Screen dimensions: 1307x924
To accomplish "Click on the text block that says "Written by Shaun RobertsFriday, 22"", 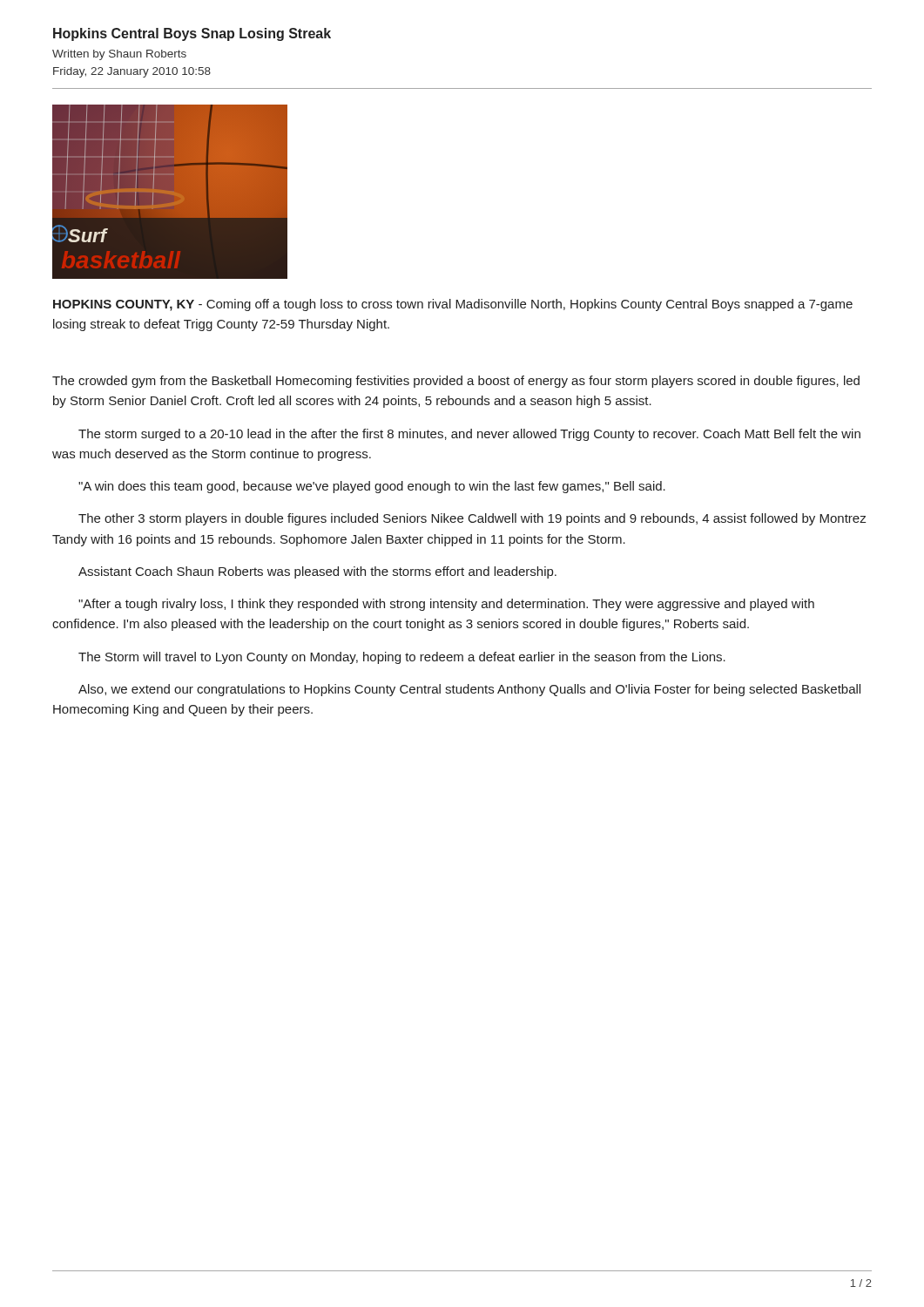I will (x=132, y=62).
